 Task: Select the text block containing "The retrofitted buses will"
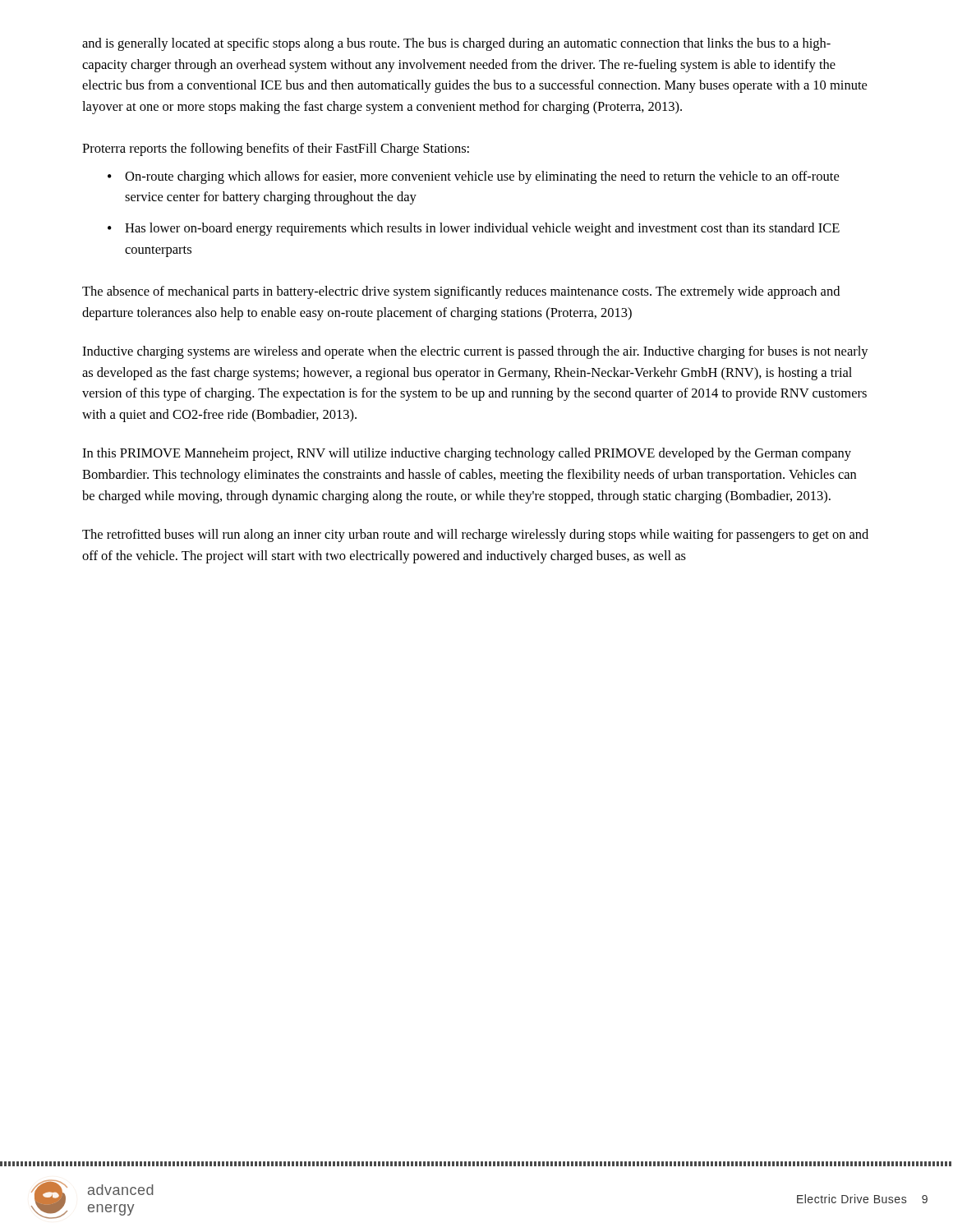click(475, 545)
